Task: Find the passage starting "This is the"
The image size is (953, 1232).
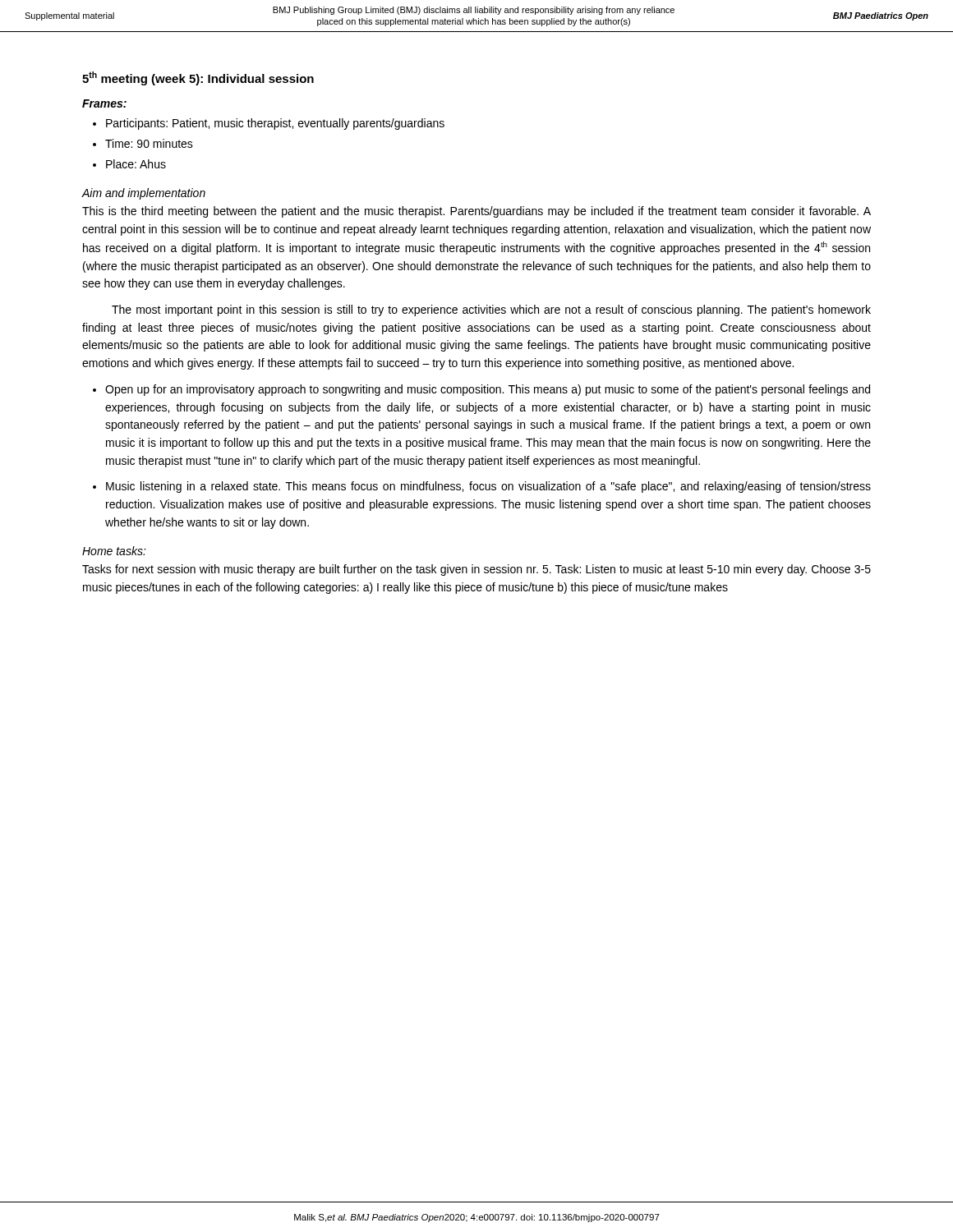Action: [x=476, y=247]
